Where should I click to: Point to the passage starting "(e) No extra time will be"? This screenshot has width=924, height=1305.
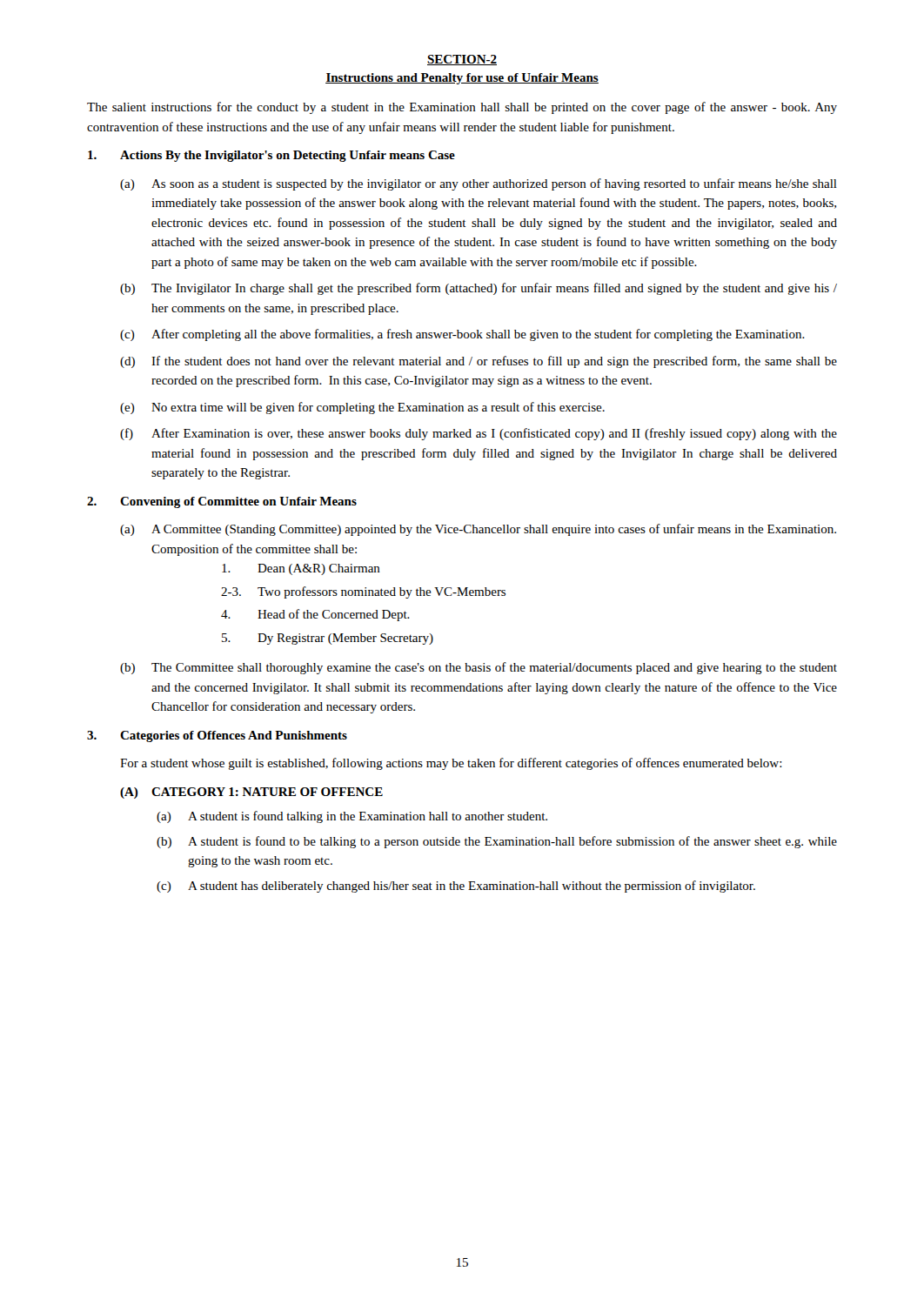(478, 407)
